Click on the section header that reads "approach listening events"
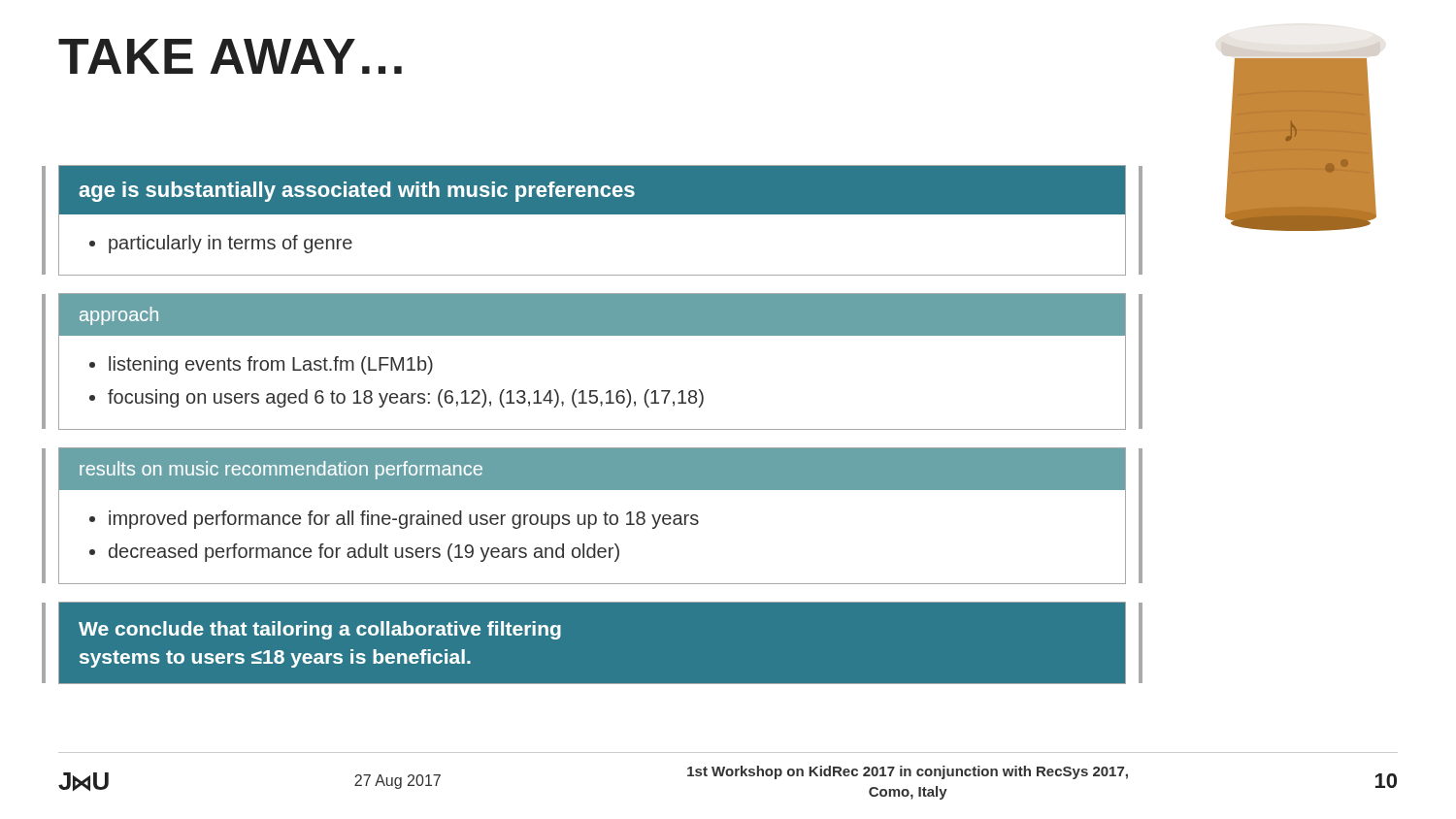 point(592,361)
